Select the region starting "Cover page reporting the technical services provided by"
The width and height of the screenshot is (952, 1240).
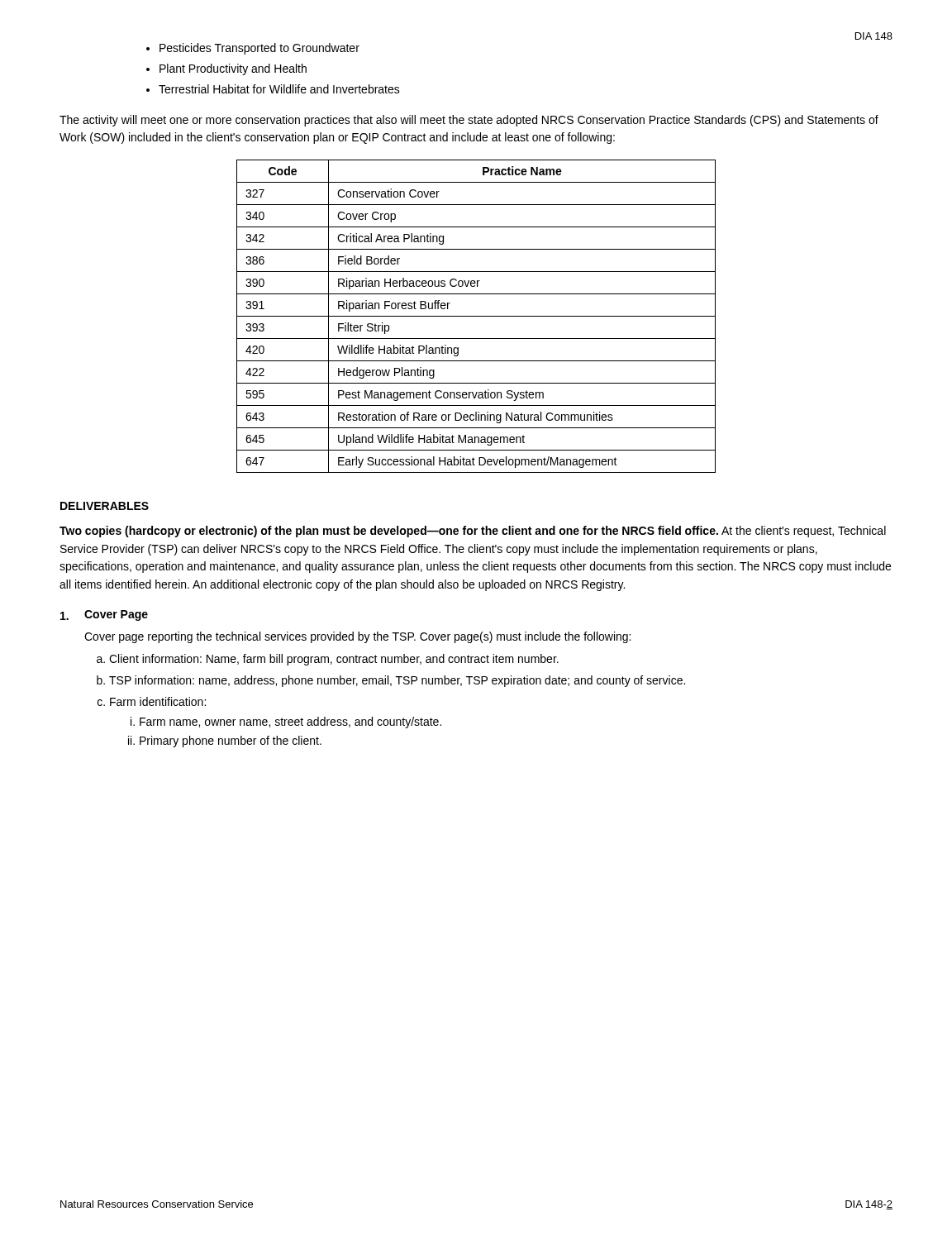click(358, 636)
